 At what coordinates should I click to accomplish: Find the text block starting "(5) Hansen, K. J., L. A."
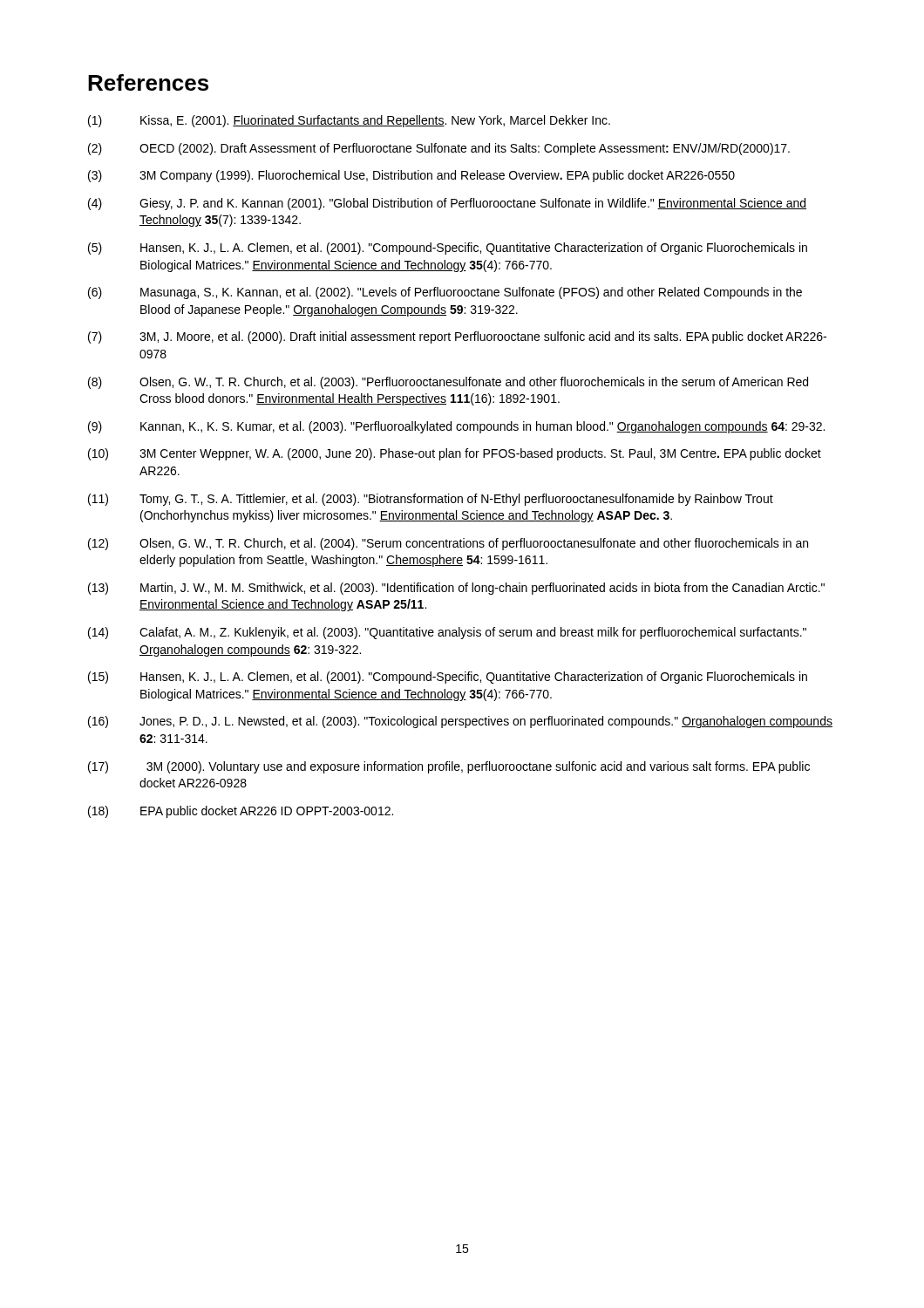[x=462, y=257]
